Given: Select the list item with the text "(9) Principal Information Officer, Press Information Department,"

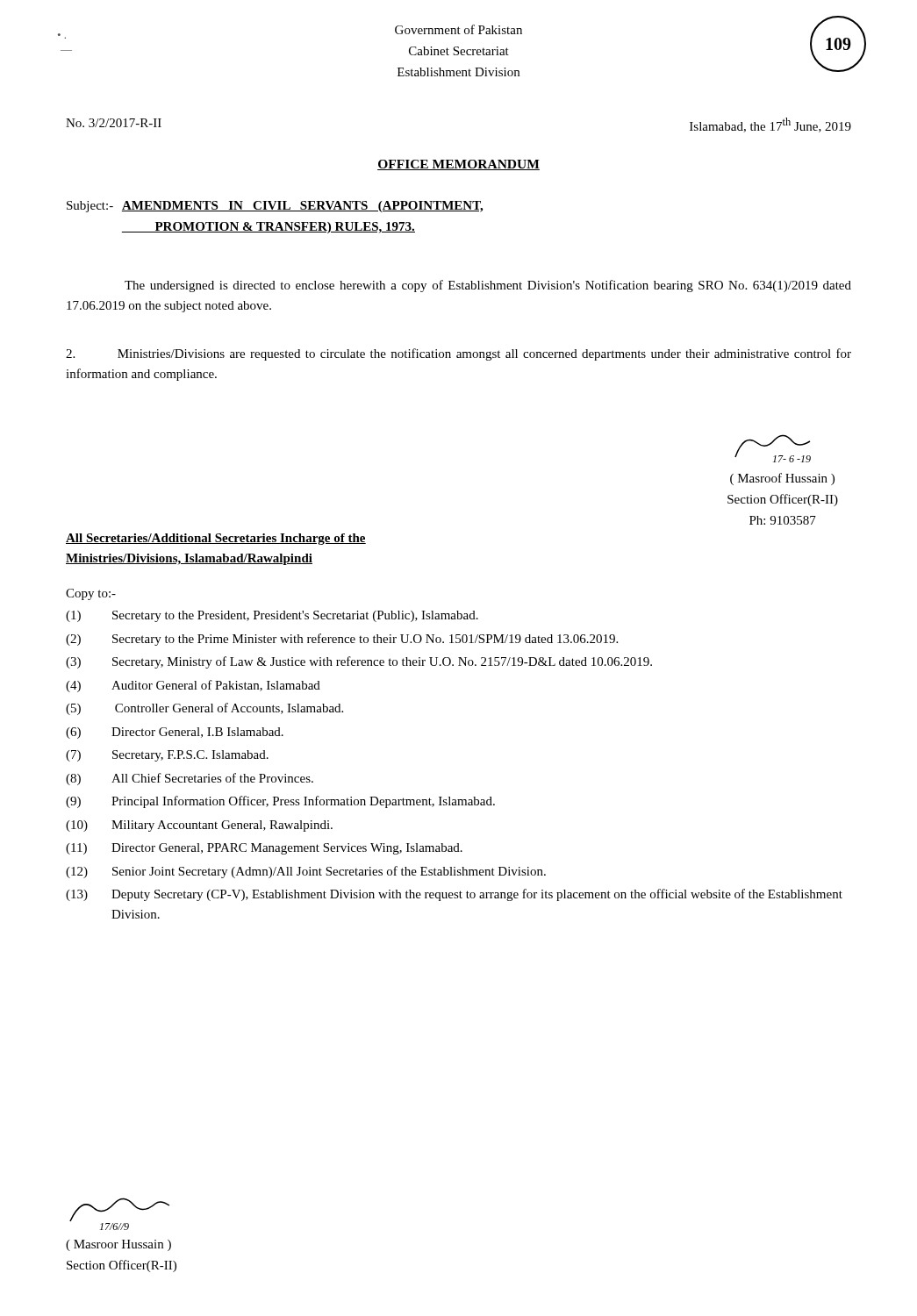Looking at the screenshot, I should (458, 801).
